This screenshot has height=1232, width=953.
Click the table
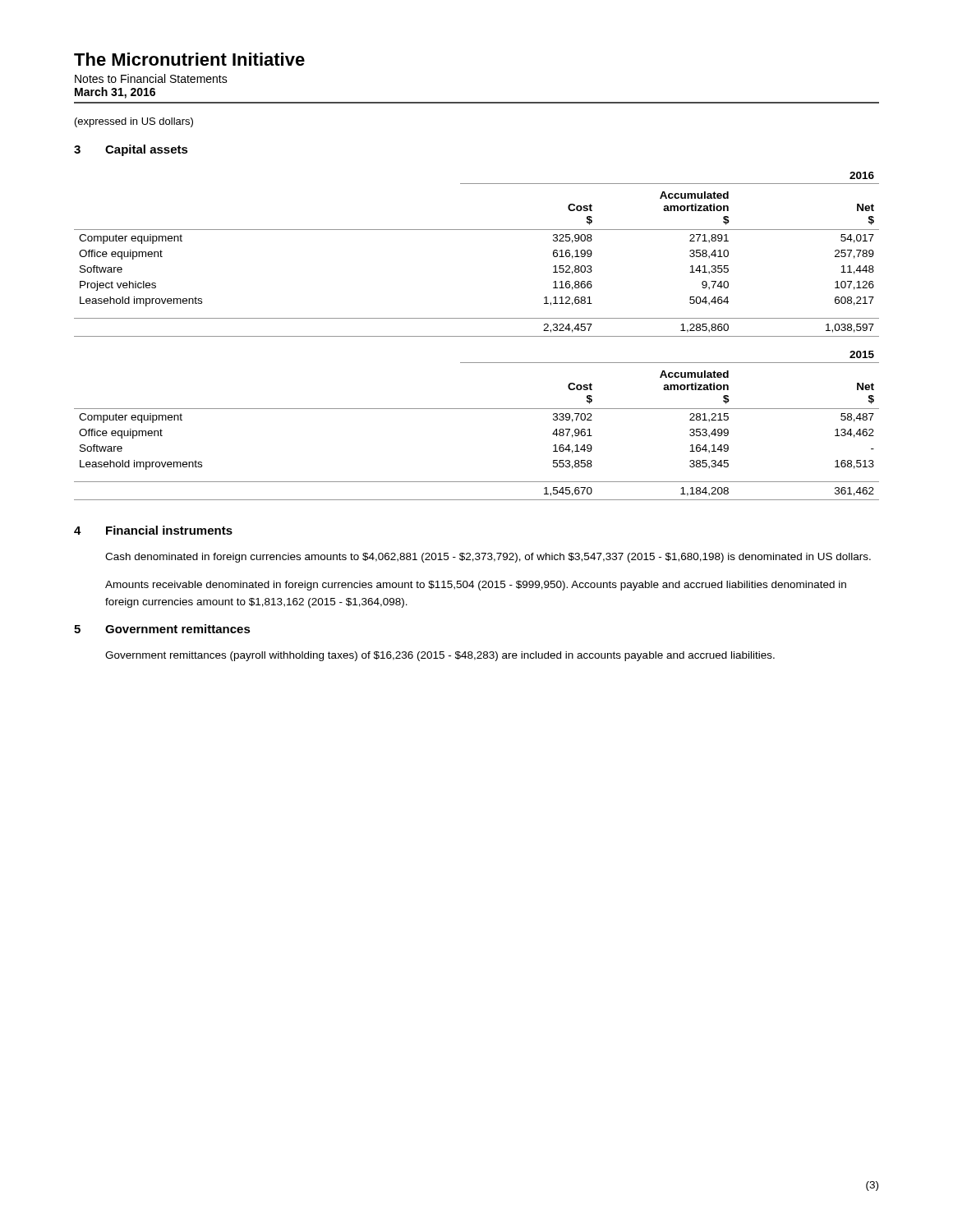tap(476, 334)
